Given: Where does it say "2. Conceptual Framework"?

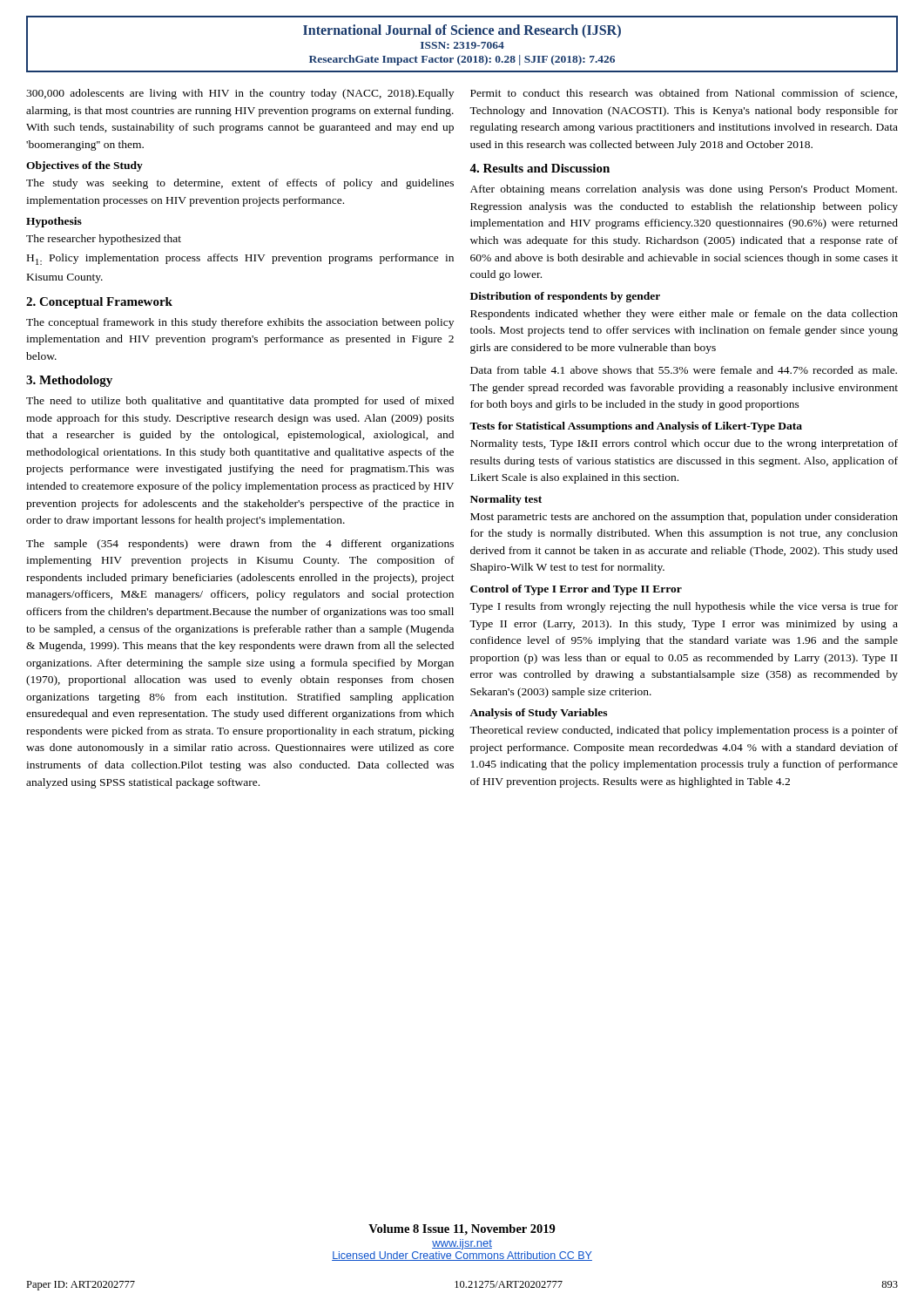Looking at the screenshot, I should pos(99,301).
